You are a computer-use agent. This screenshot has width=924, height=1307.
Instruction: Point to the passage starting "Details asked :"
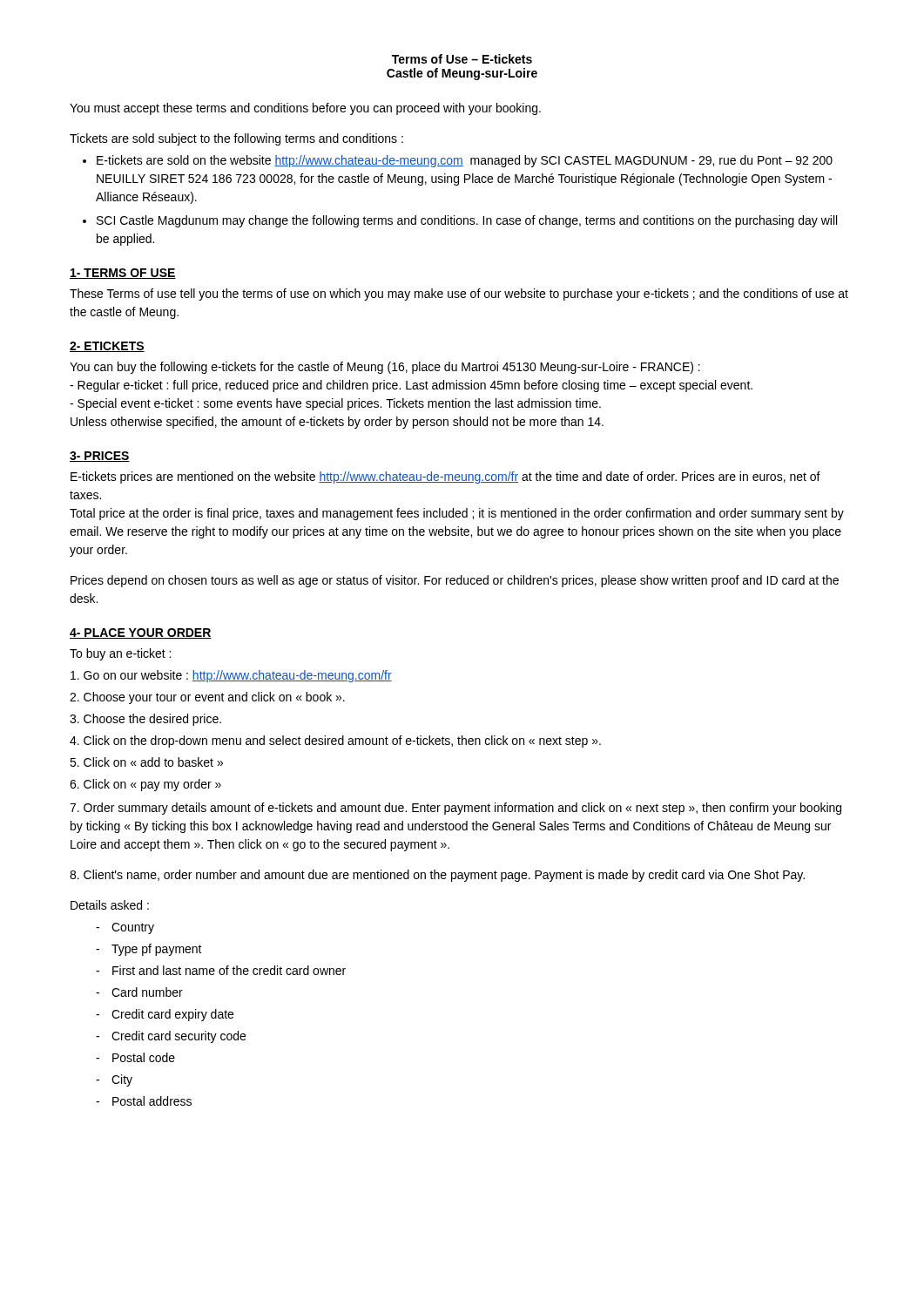(x=110, y=905)
